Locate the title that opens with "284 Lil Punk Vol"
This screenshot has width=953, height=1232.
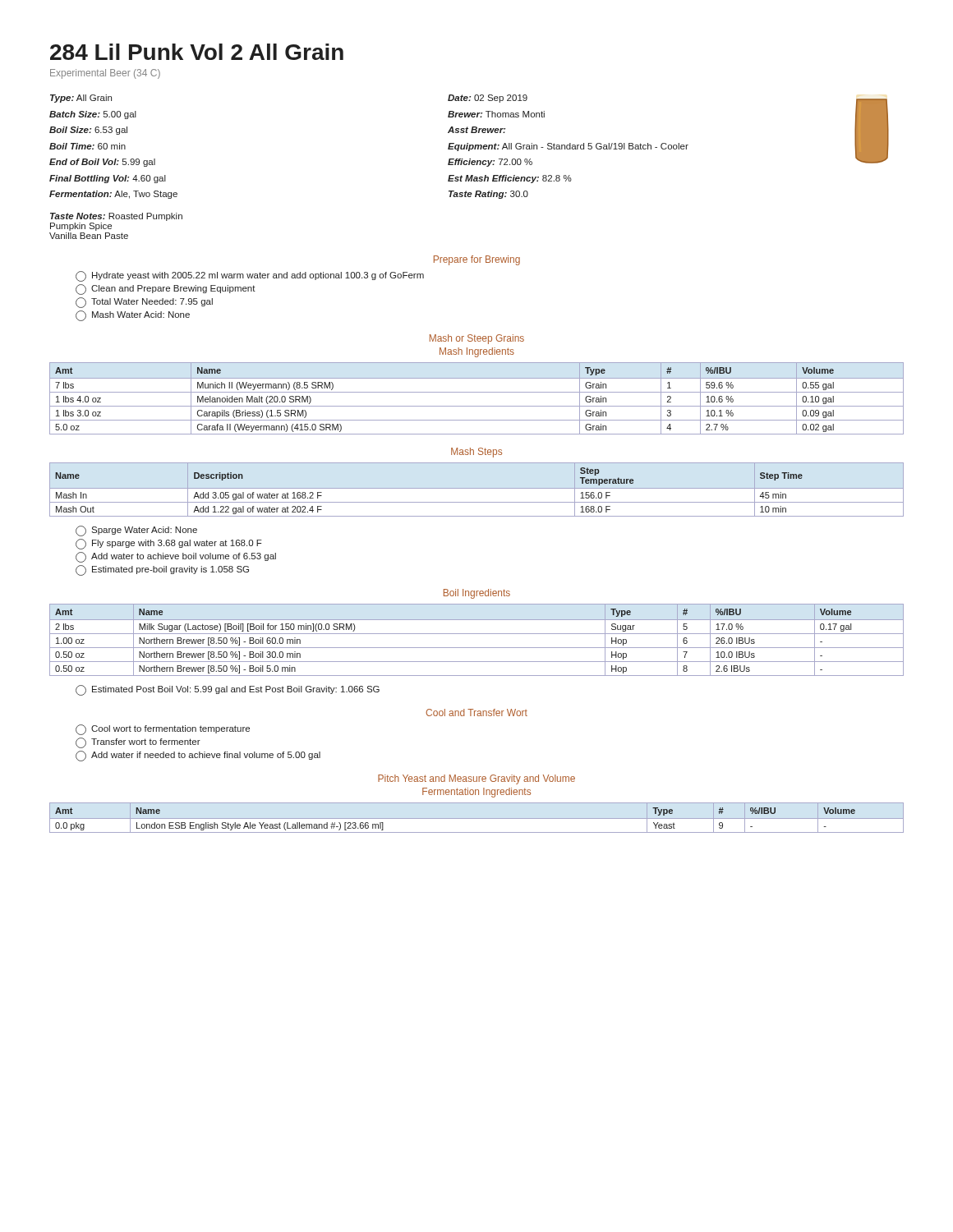197,52
